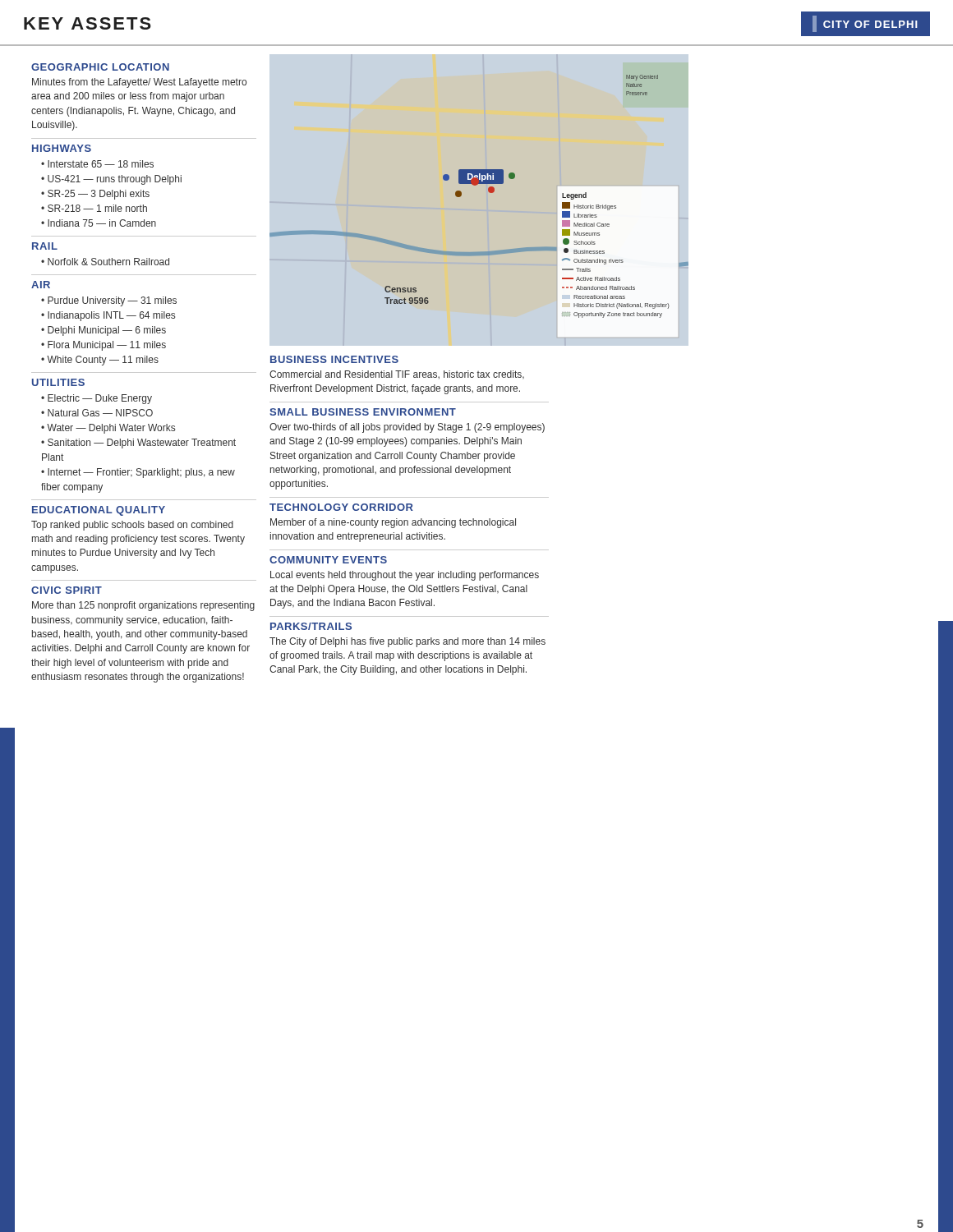
Task: Find the block starting "• White County — 11 miles"
Action: [x=100, y=359]
